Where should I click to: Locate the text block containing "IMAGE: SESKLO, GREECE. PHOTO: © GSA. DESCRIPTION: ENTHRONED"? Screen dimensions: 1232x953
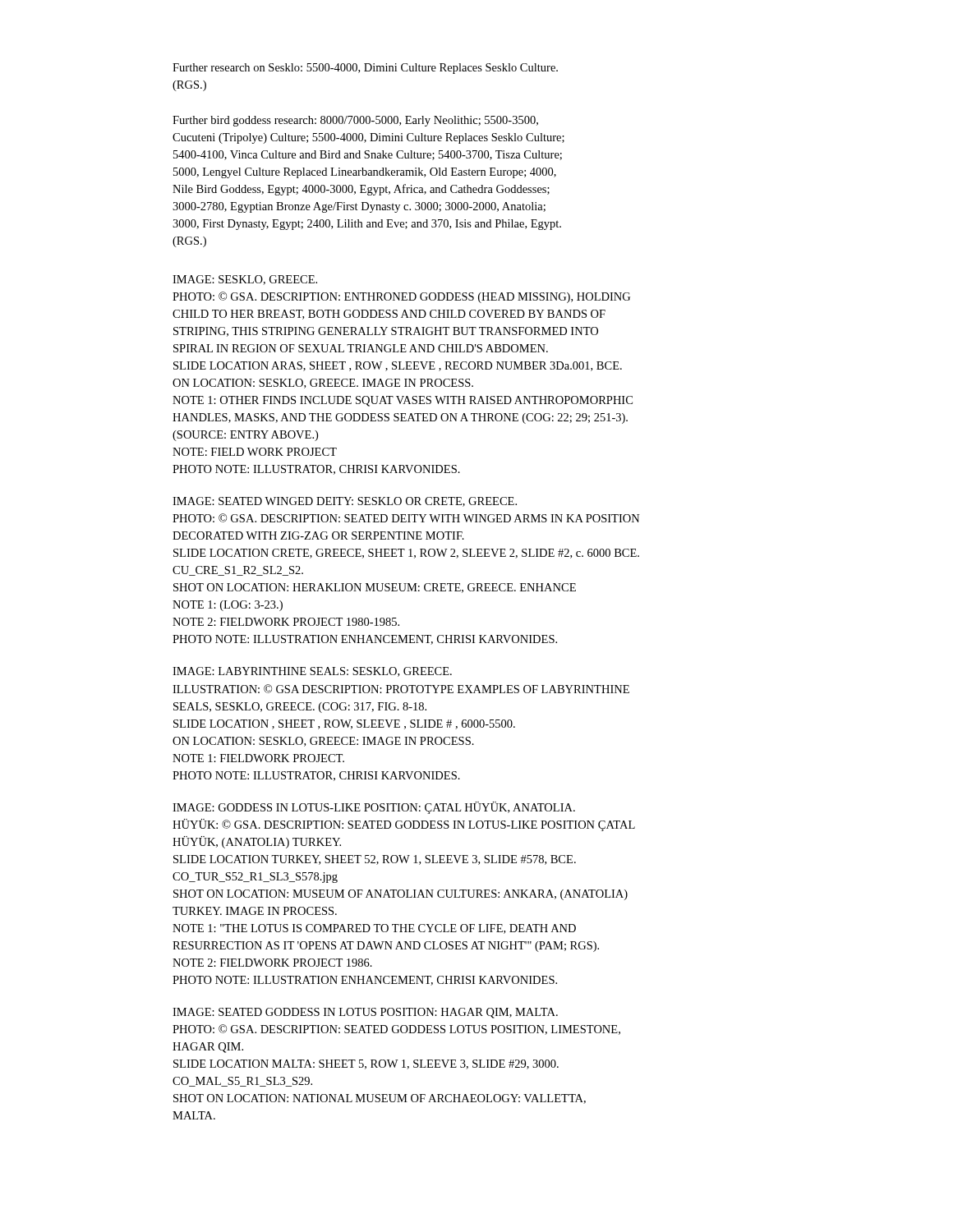click(403, 374)
